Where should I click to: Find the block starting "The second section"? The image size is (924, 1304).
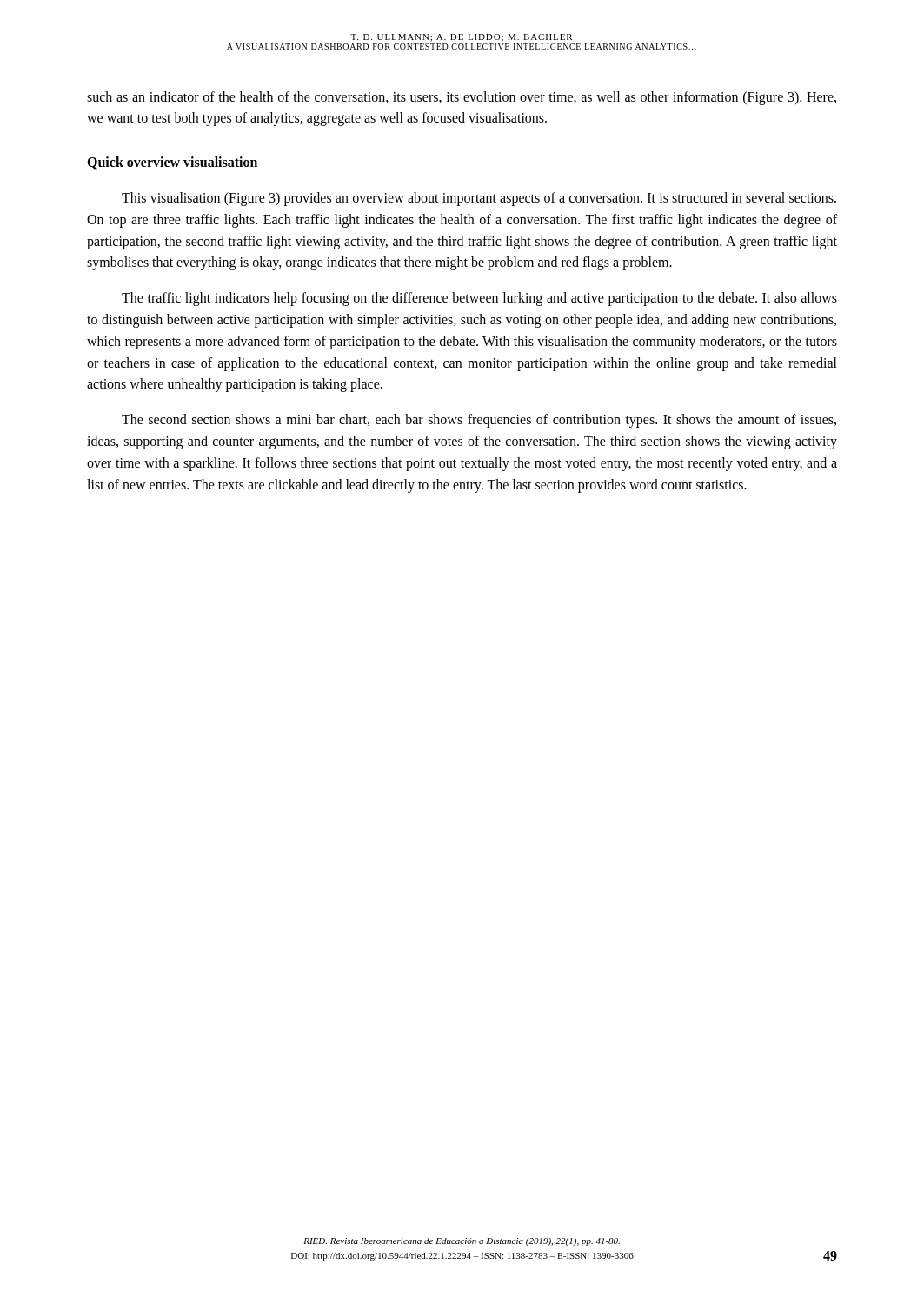point(462,452)
